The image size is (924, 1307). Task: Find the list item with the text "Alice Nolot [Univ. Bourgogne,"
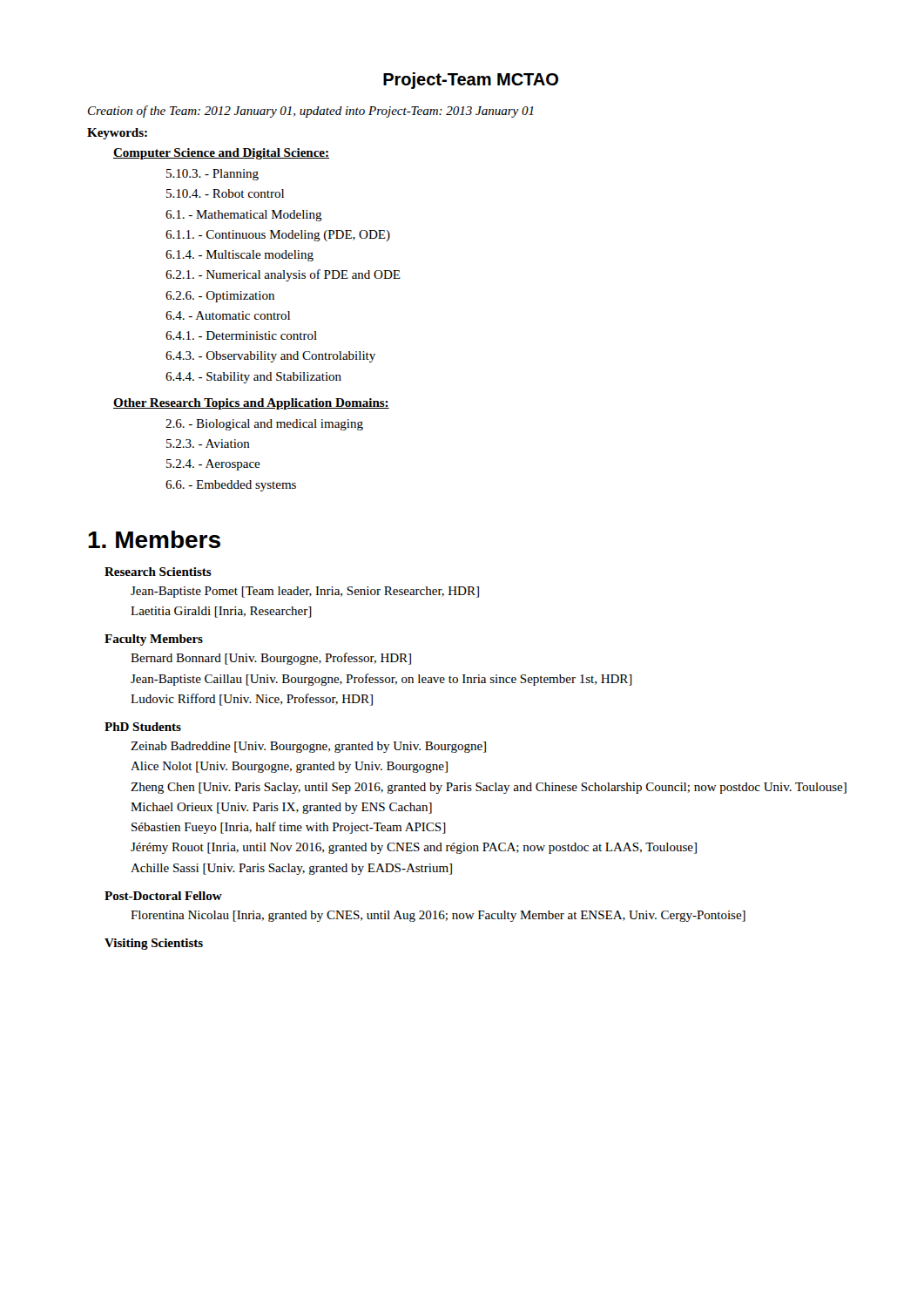tap(290, 766)
